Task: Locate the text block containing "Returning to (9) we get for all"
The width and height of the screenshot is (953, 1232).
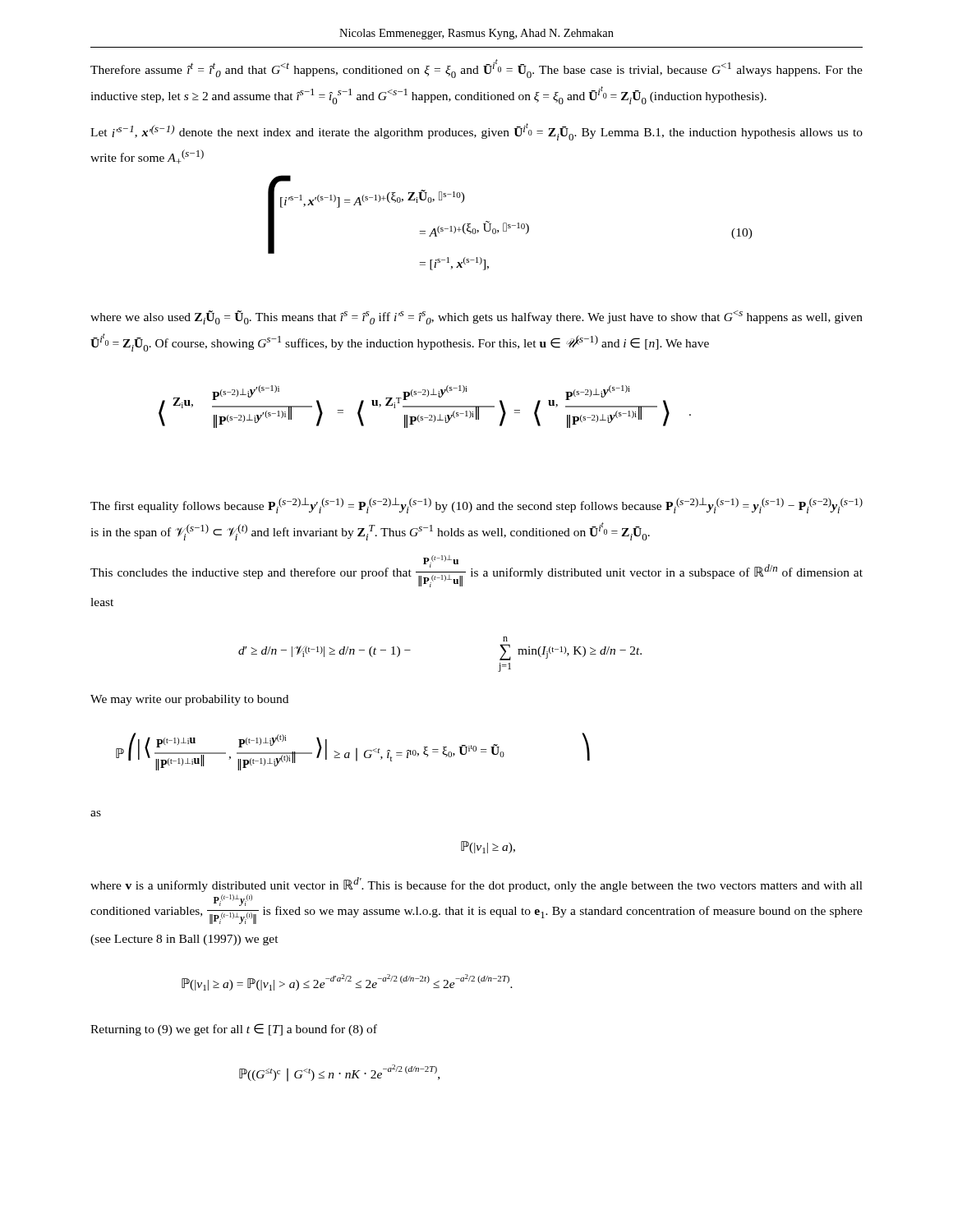Action: tap(234, 1029)
